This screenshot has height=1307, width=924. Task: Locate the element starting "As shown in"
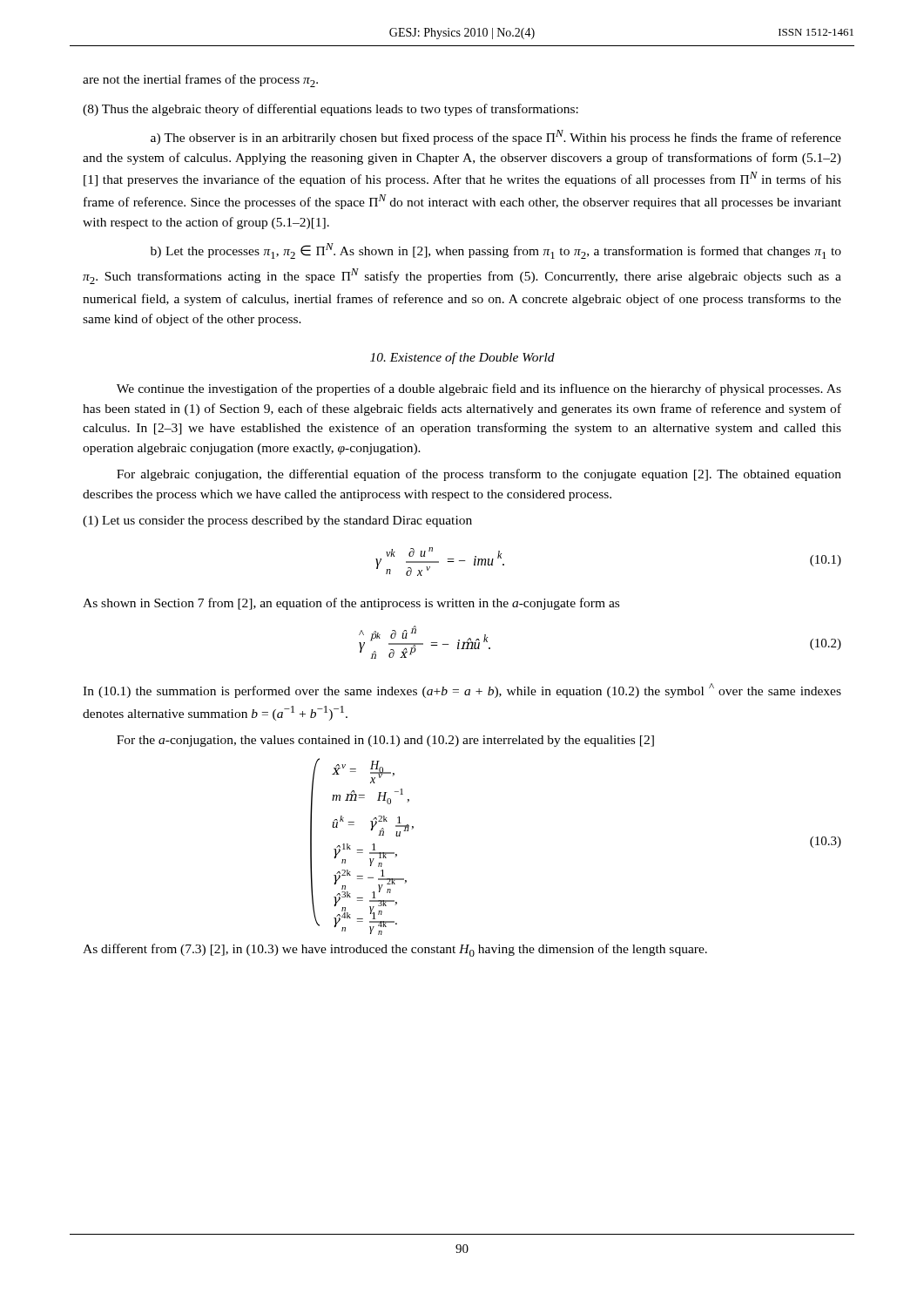(462, 603)
